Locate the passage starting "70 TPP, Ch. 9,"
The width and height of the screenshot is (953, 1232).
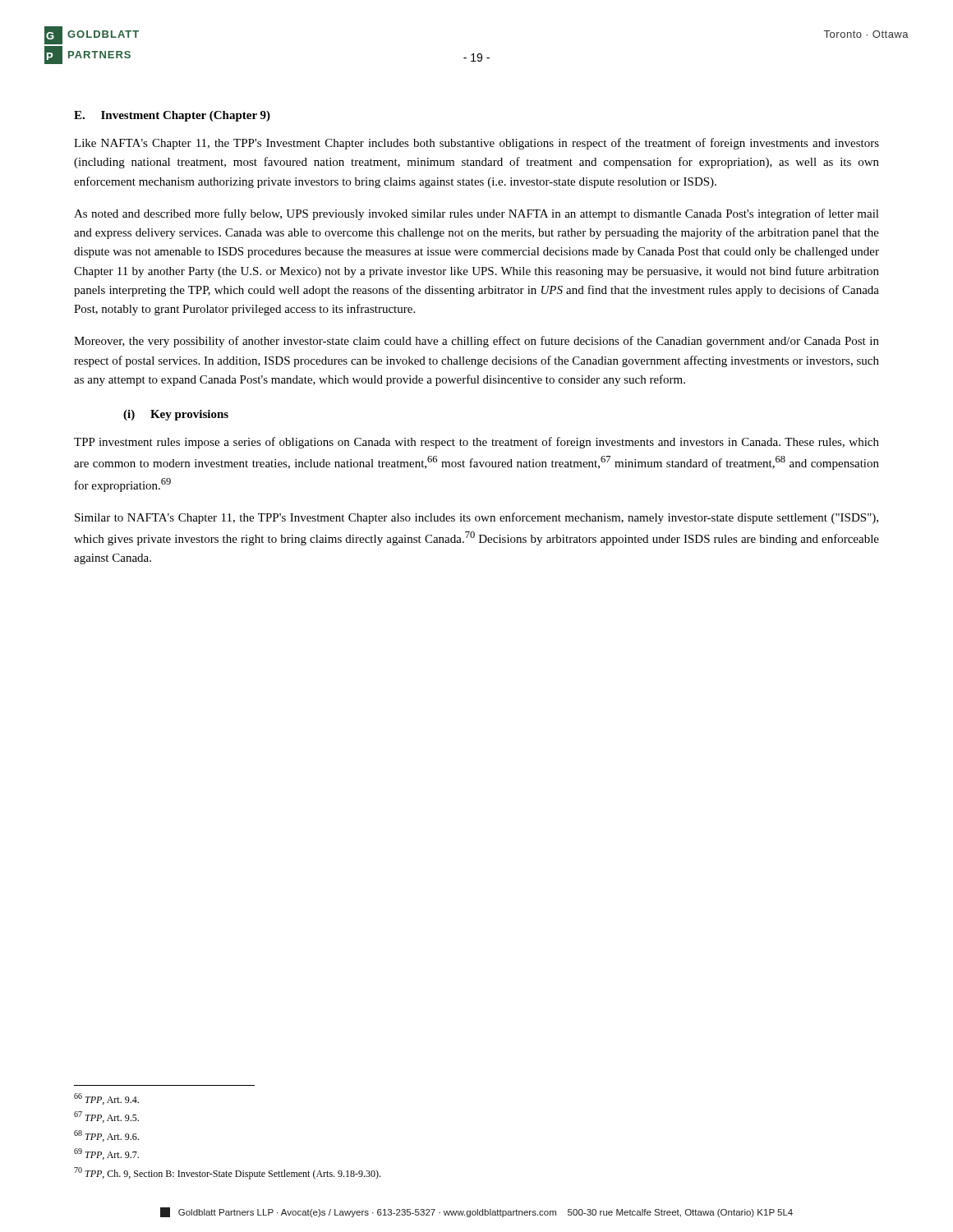click(228, 1172)
